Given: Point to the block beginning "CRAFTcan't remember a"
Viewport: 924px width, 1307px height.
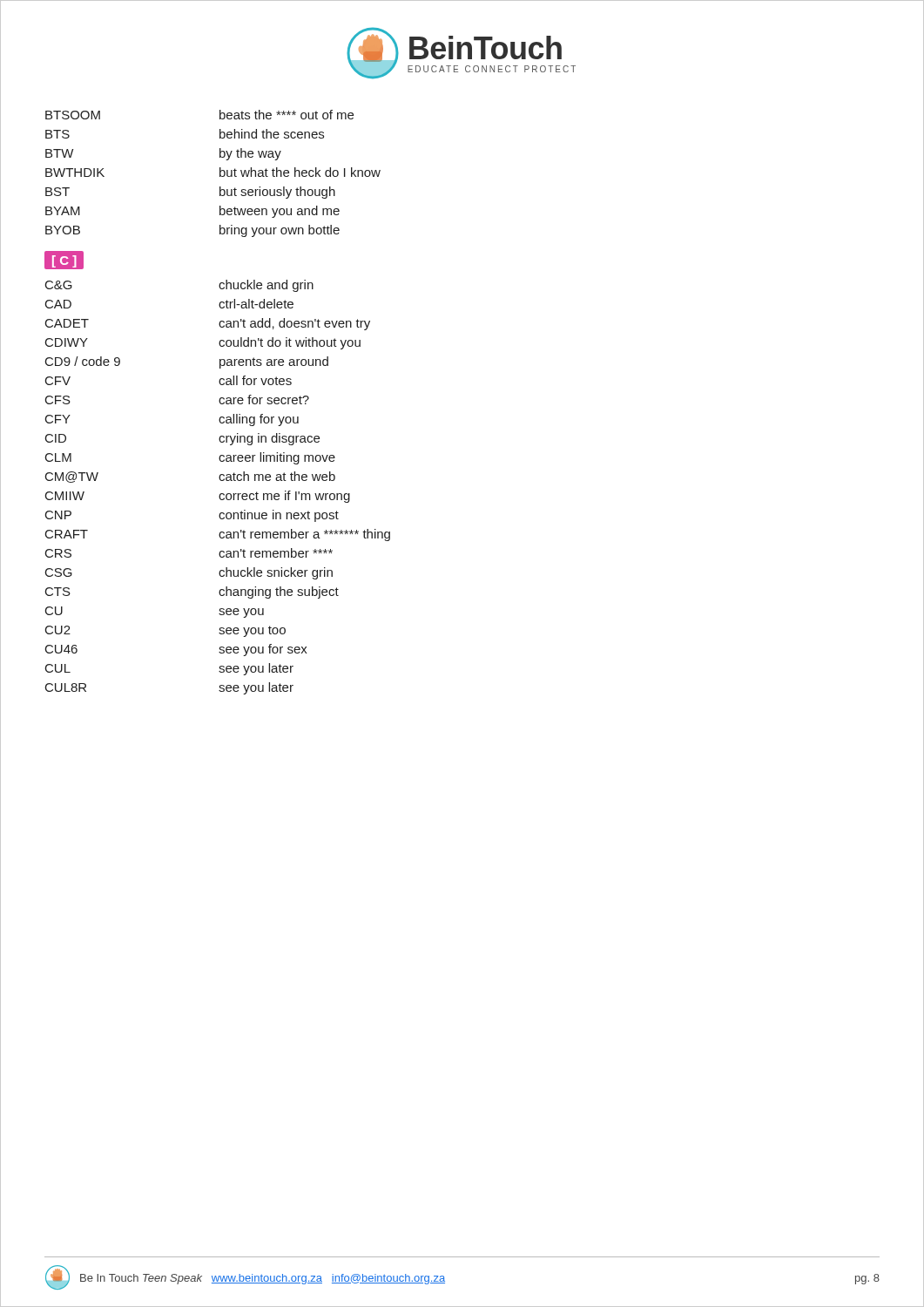Looking at the screenshot, I should click(218, 534).
